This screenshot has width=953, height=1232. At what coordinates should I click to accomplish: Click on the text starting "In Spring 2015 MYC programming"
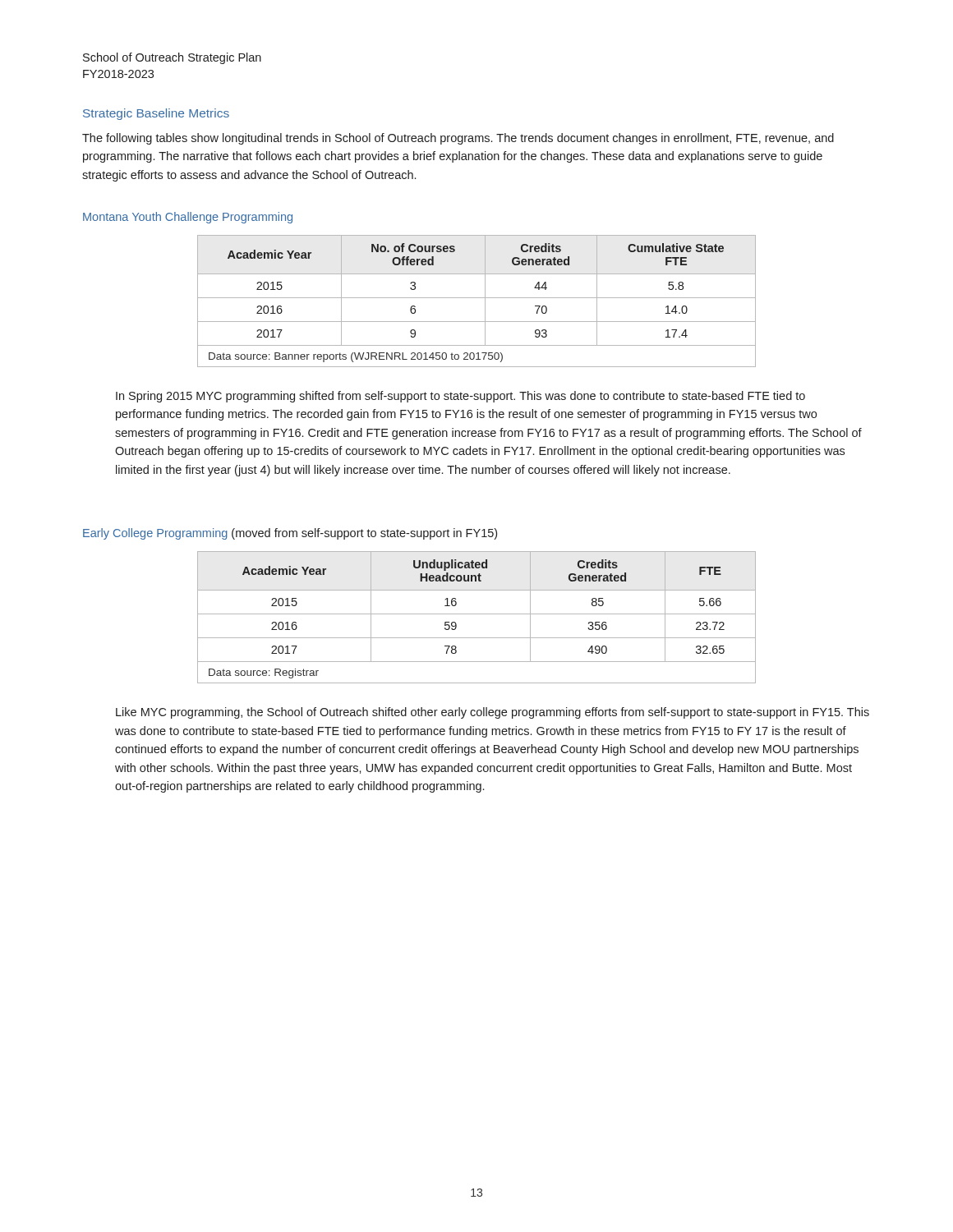tap(493, 433)
